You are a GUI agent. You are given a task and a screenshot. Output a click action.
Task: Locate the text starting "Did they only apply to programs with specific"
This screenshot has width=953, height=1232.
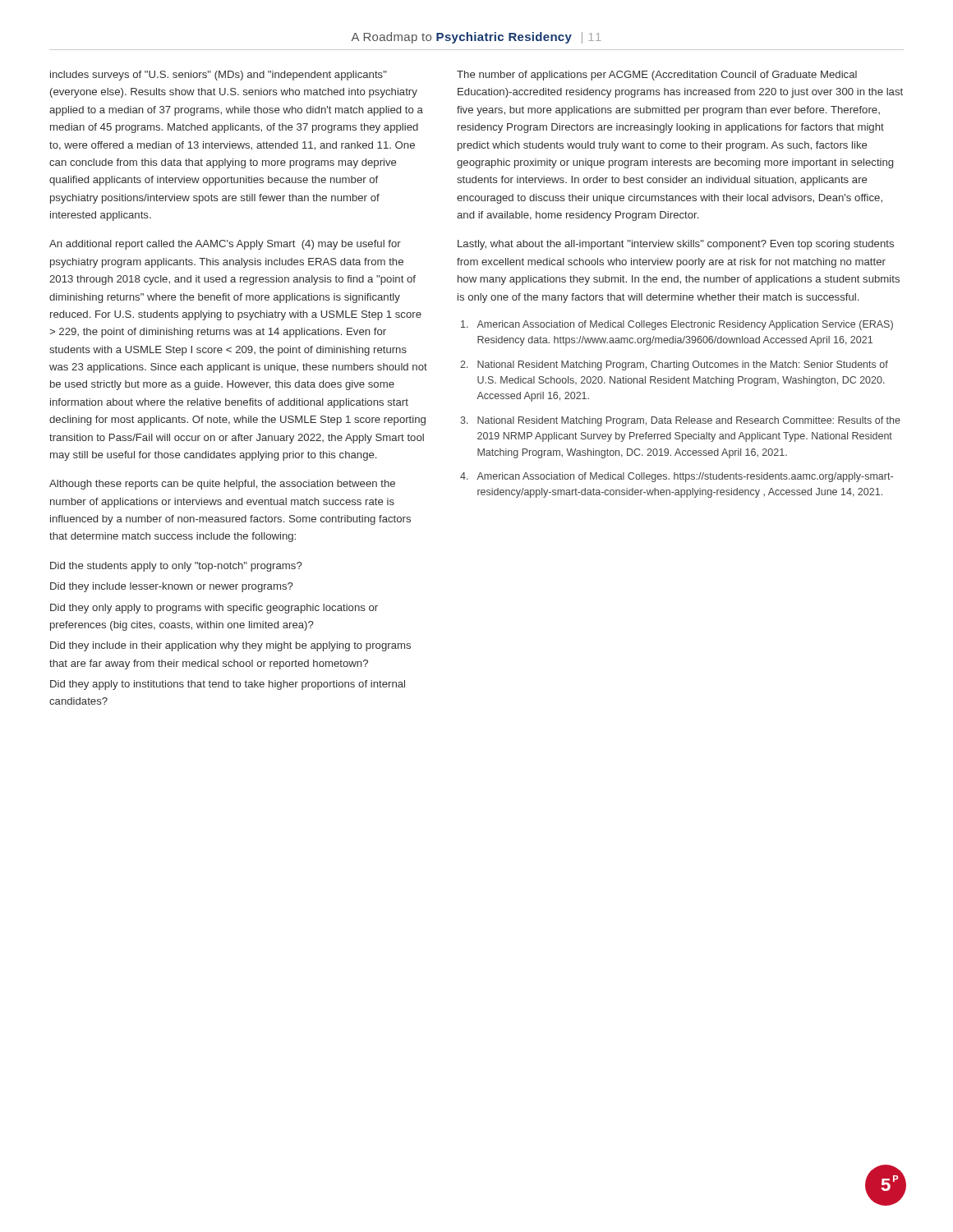[214, 616]
